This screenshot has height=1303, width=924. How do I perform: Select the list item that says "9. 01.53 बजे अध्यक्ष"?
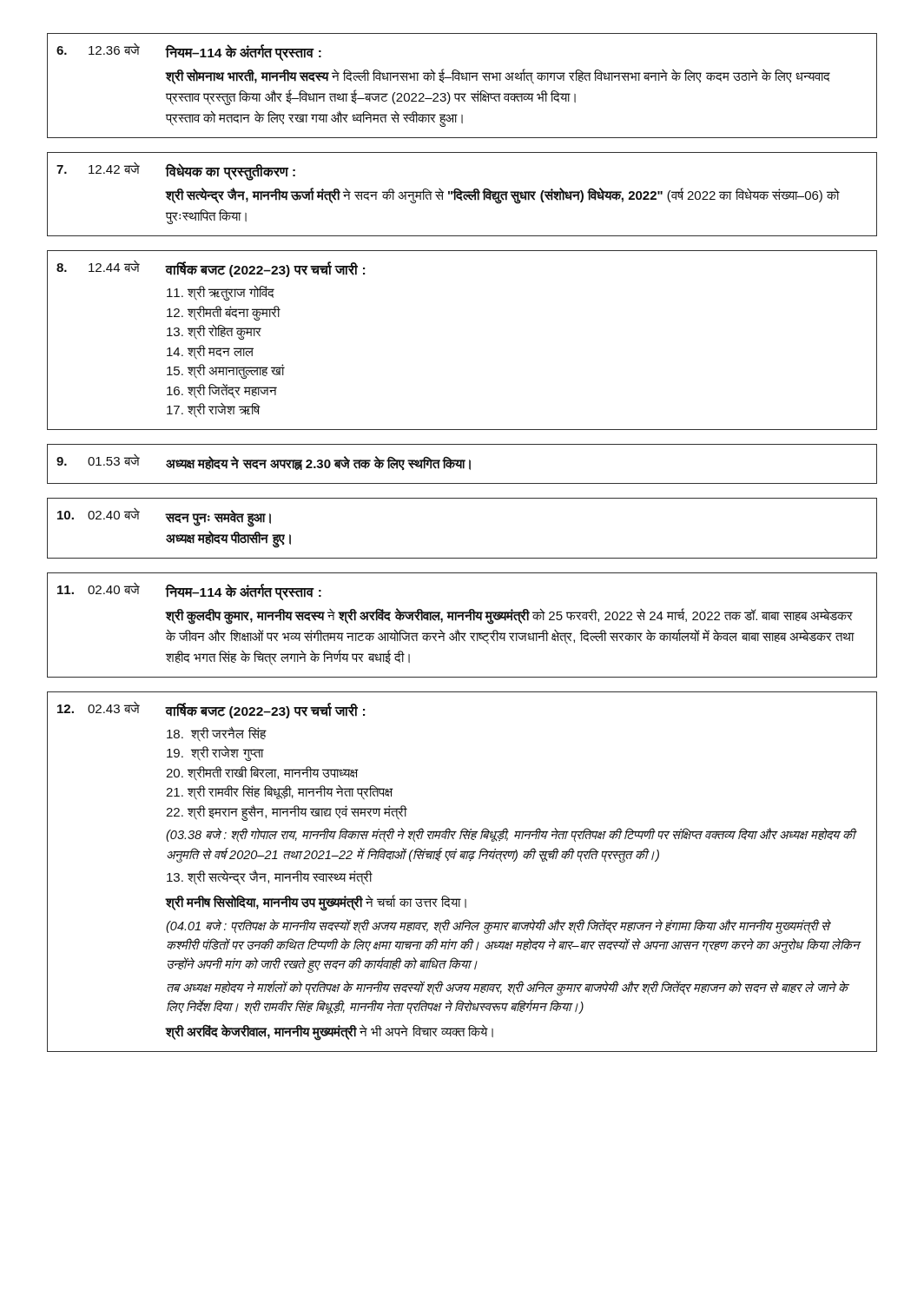click(x=459, y=463)
